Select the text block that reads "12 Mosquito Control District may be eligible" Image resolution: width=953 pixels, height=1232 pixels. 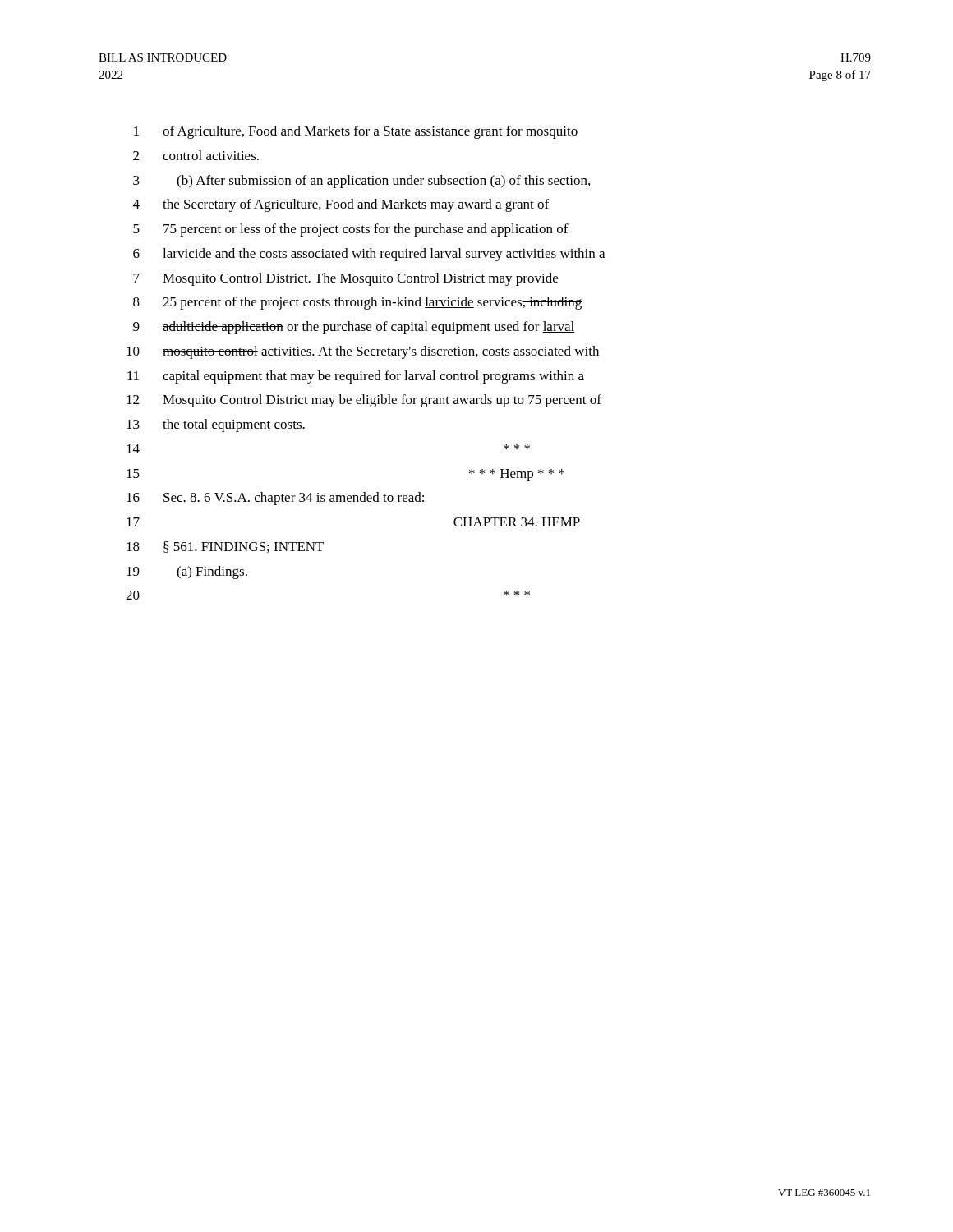tap(485, 400)
